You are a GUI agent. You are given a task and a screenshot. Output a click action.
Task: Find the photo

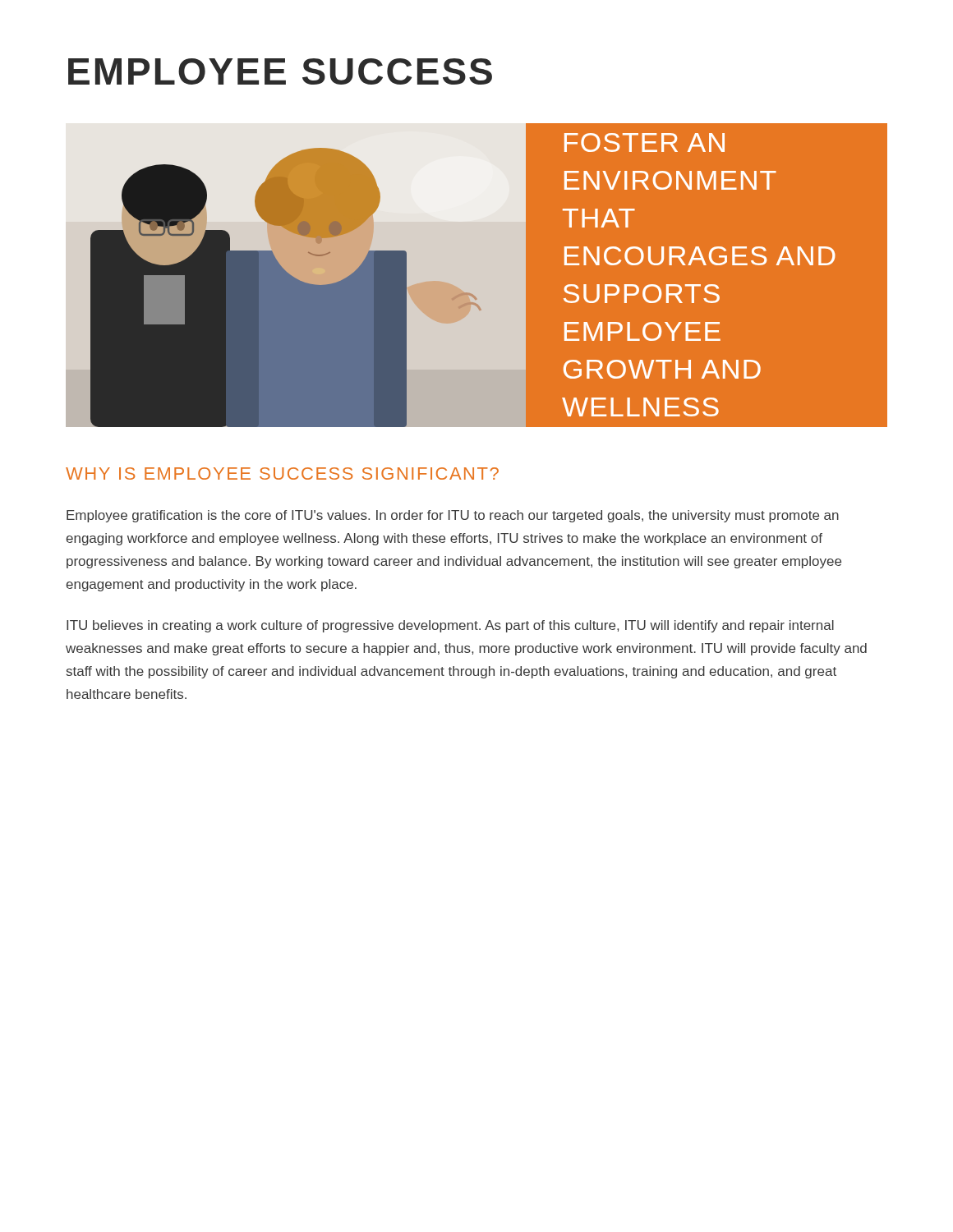click(296, 275)
